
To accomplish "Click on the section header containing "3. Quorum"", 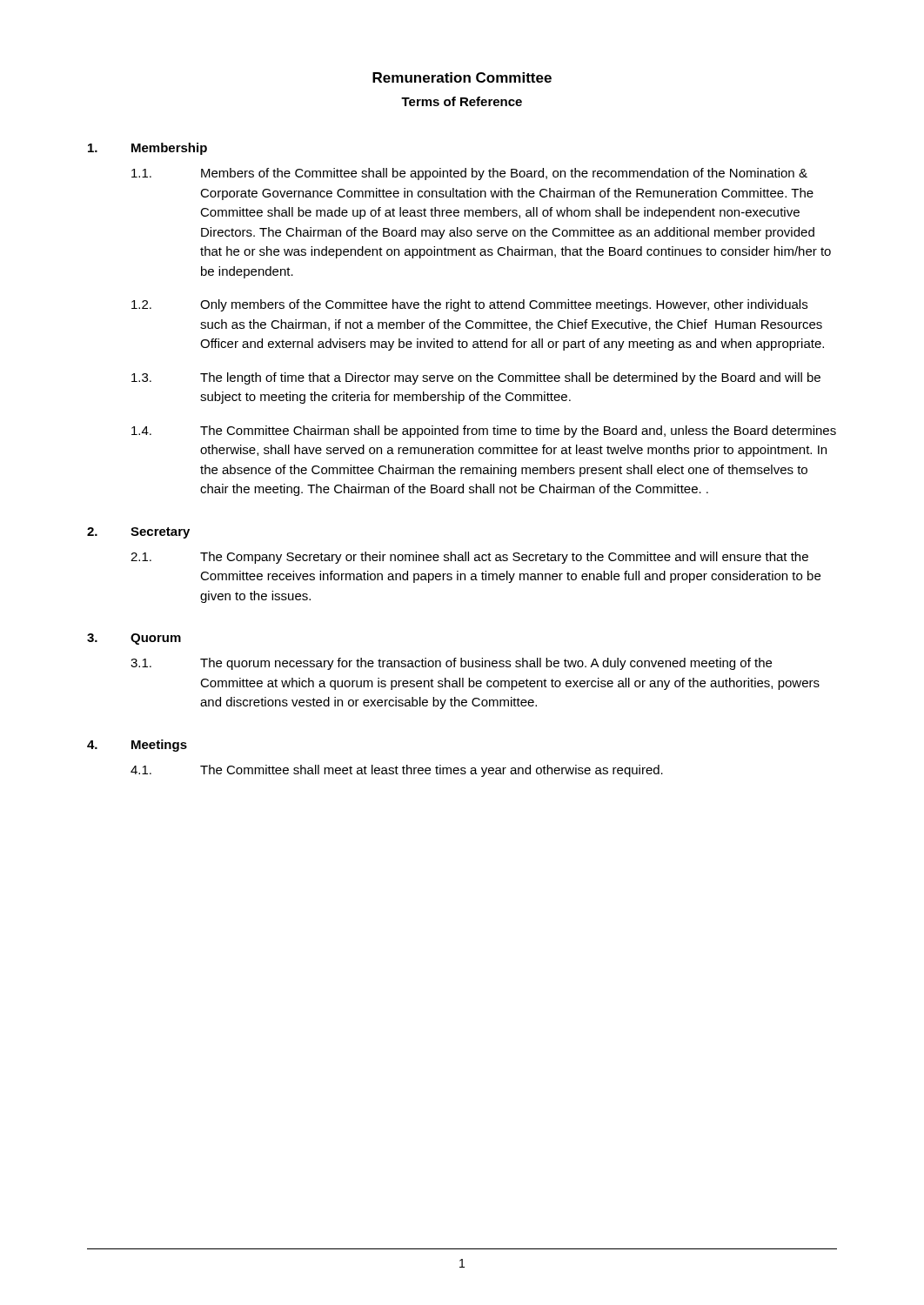I will coord(134,637).
